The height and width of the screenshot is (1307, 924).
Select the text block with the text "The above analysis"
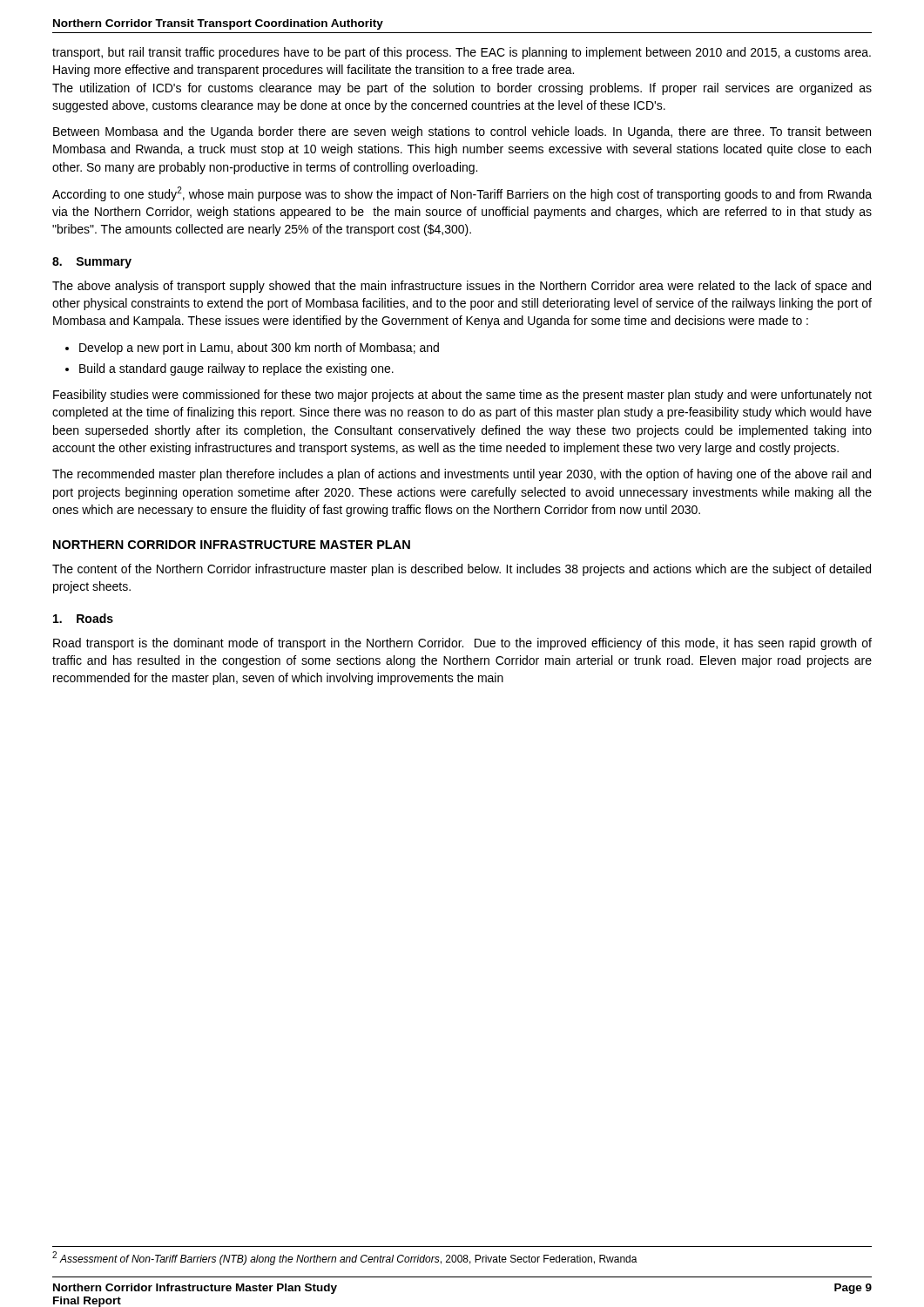point(462,303)
